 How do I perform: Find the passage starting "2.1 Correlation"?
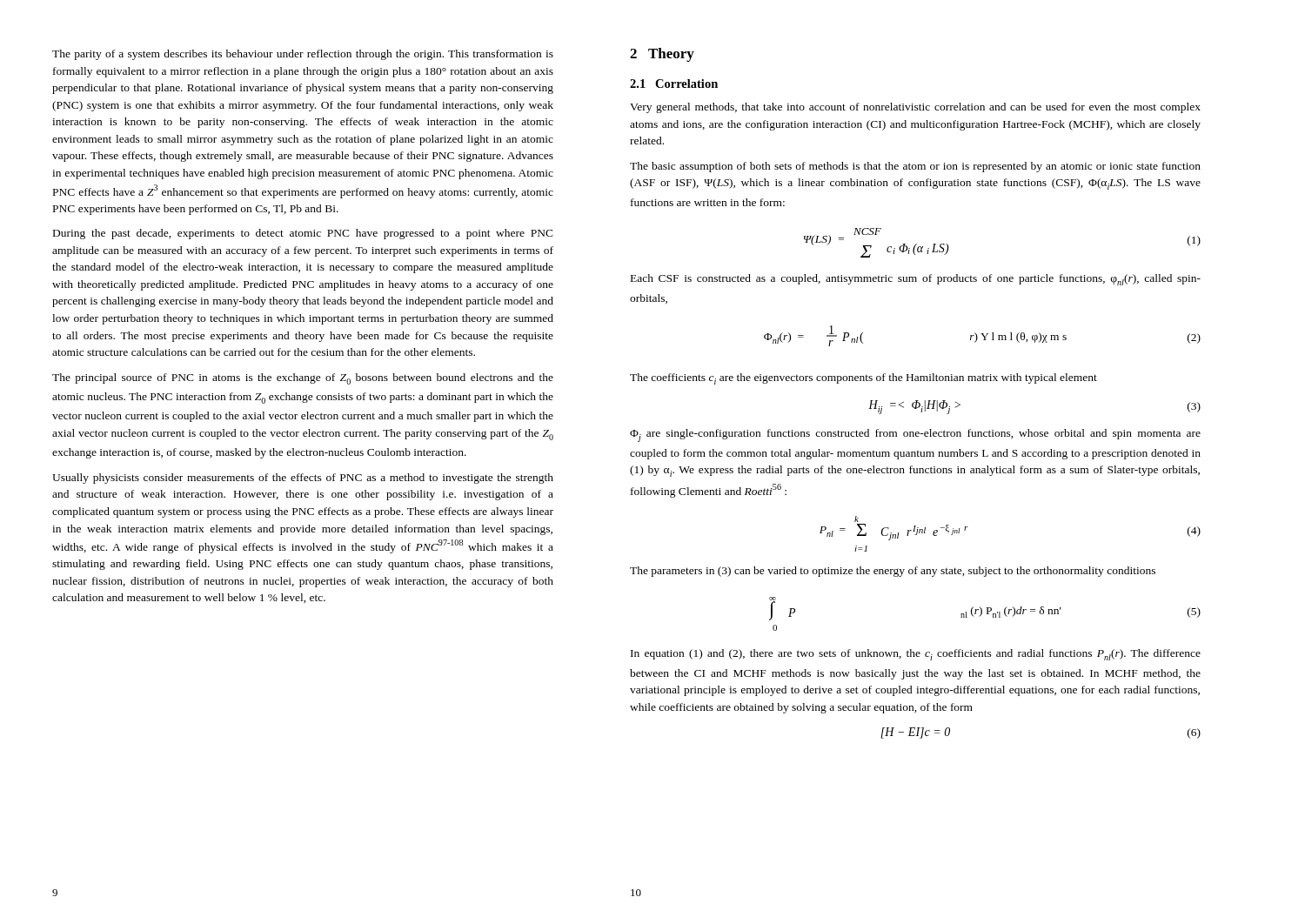[x=674, y=84]
